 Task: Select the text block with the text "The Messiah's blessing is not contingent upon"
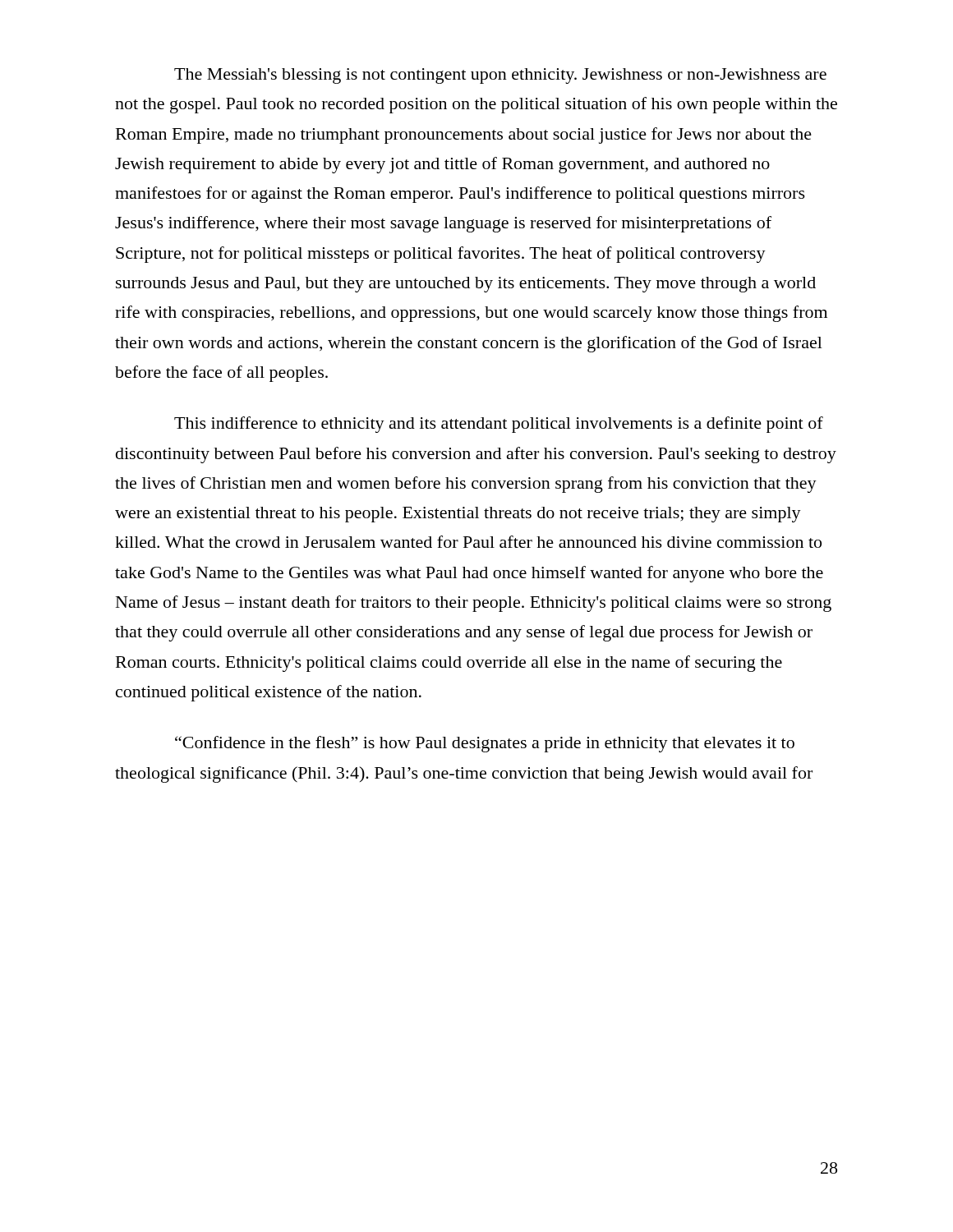pos(476,223)
